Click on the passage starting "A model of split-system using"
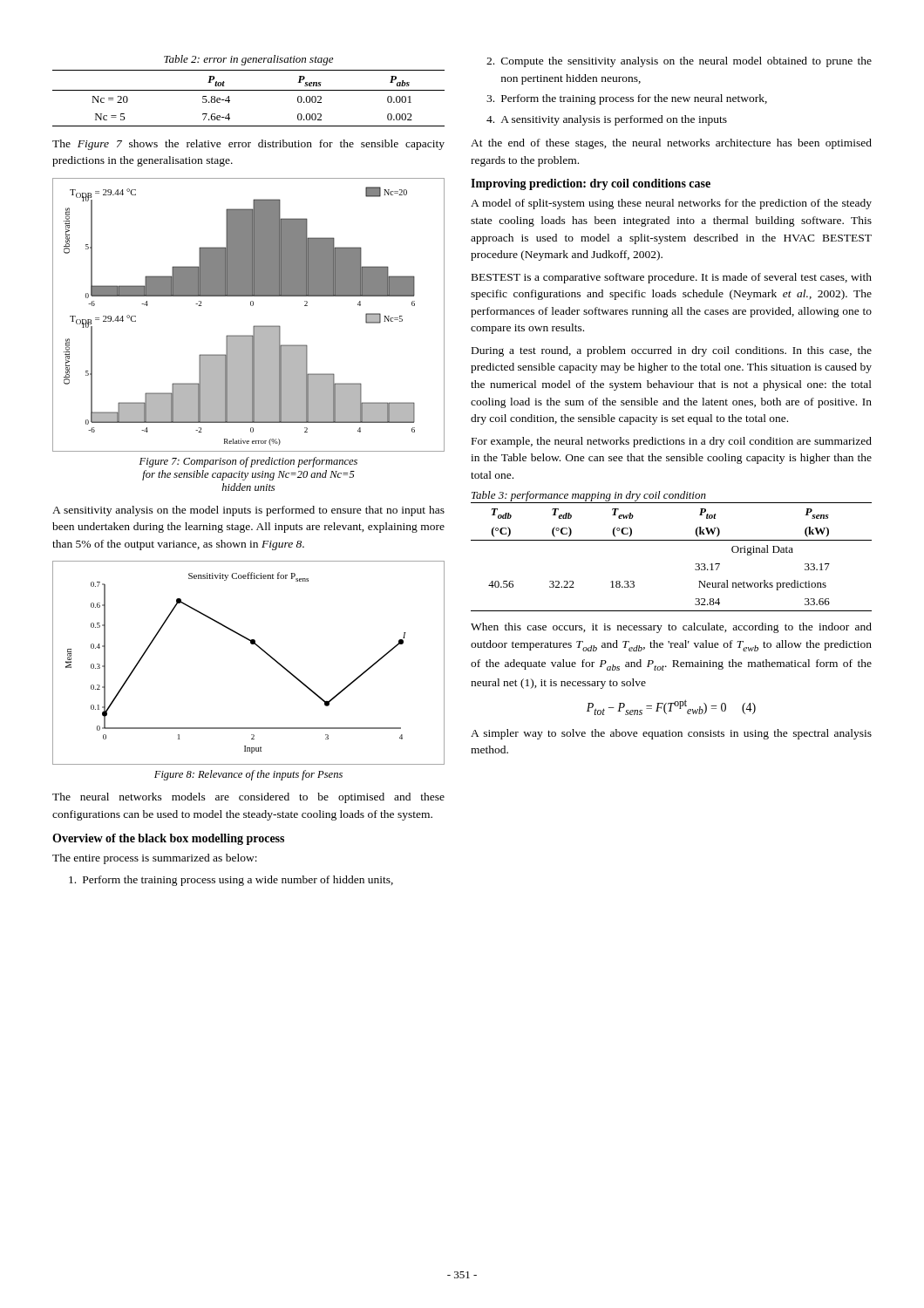The width and height of the screenshot is (924, 1308). click(671, 229)
